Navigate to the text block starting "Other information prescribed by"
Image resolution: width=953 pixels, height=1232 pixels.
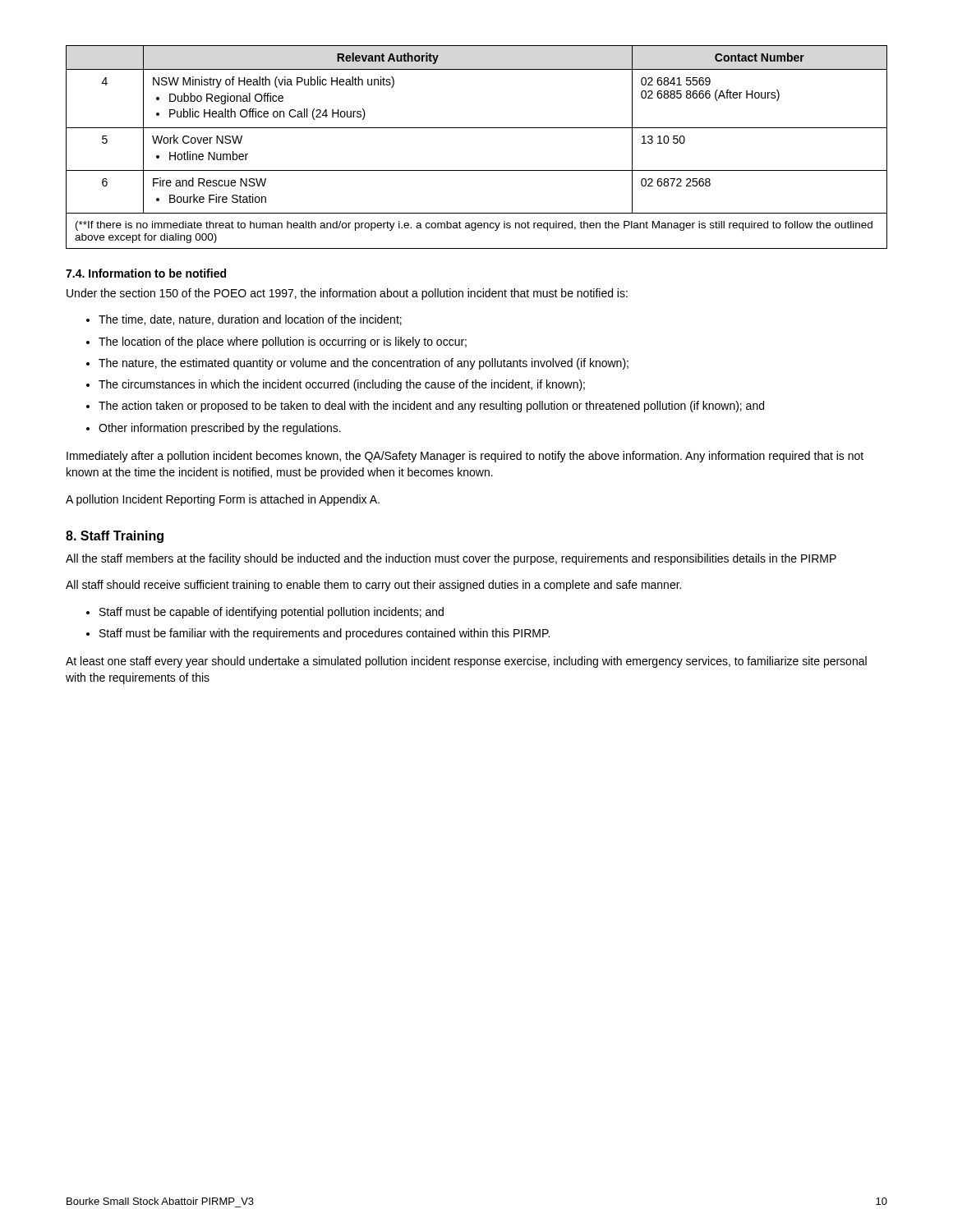[220, 428]
